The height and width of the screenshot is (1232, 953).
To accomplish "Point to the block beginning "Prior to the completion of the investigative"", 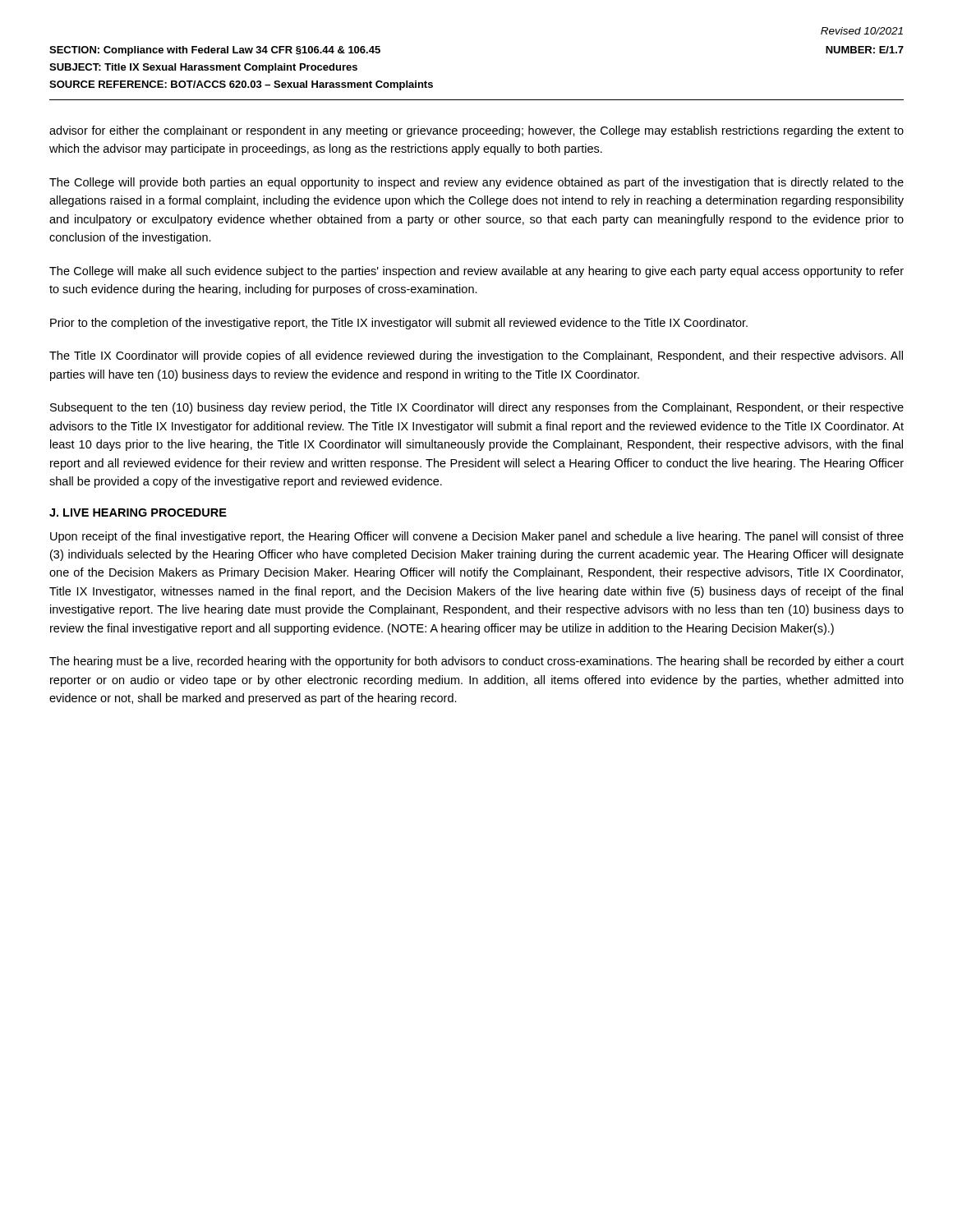I will pos(399,323).
